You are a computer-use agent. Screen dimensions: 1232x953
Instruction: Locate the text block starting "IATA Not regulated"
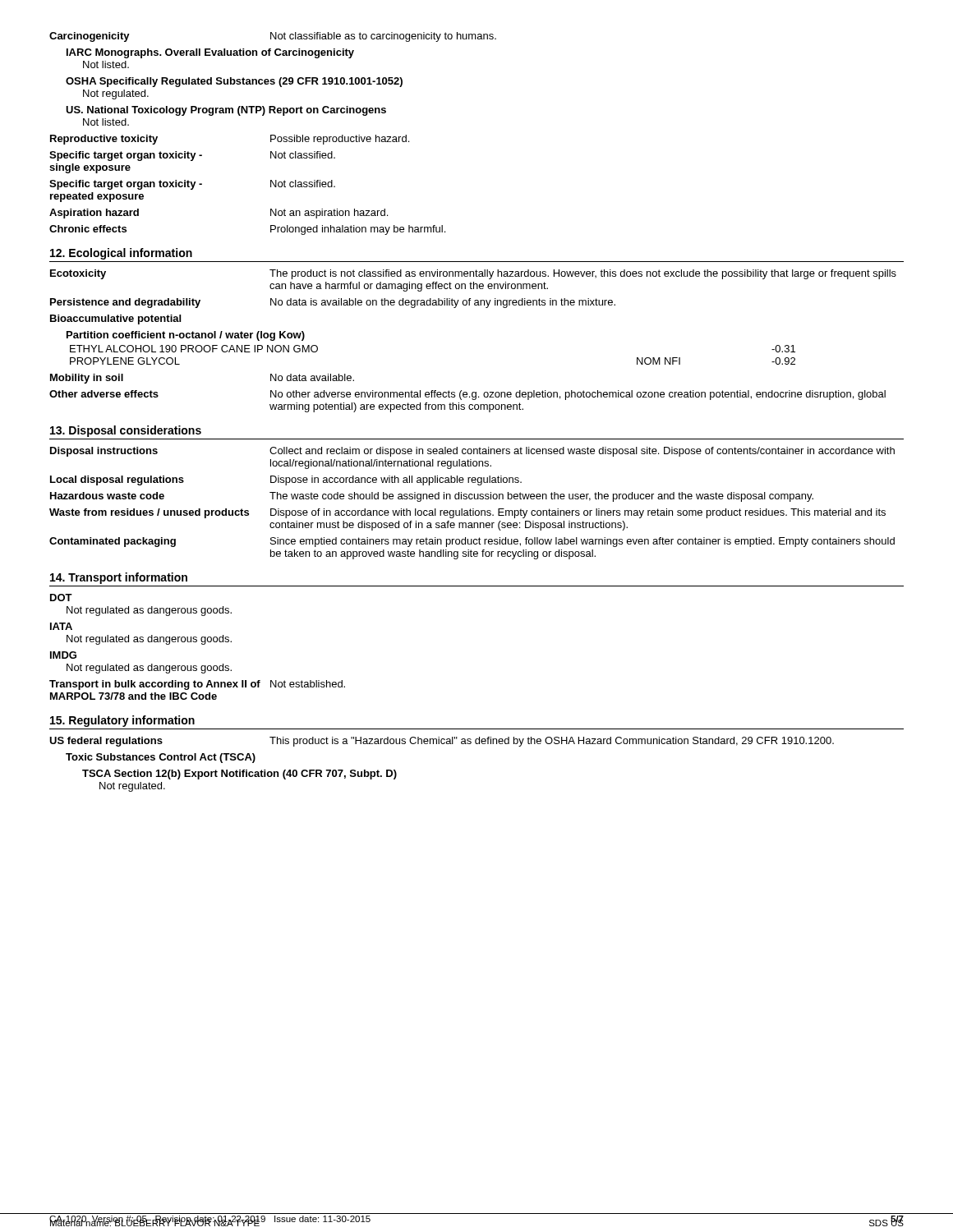(x=141, y=632)
